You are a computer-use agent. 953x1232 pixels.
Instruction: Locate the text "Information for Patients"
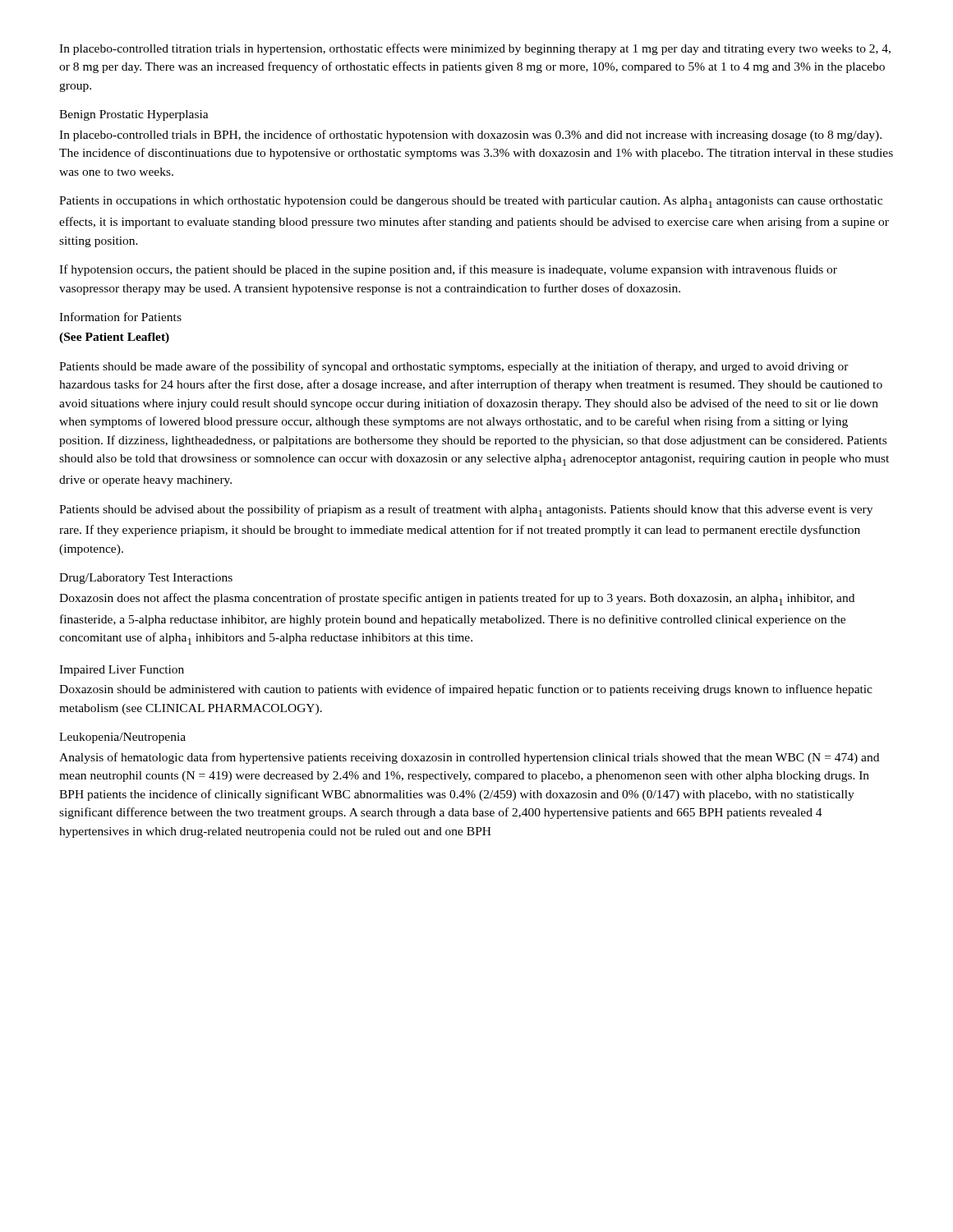point(120,317)
